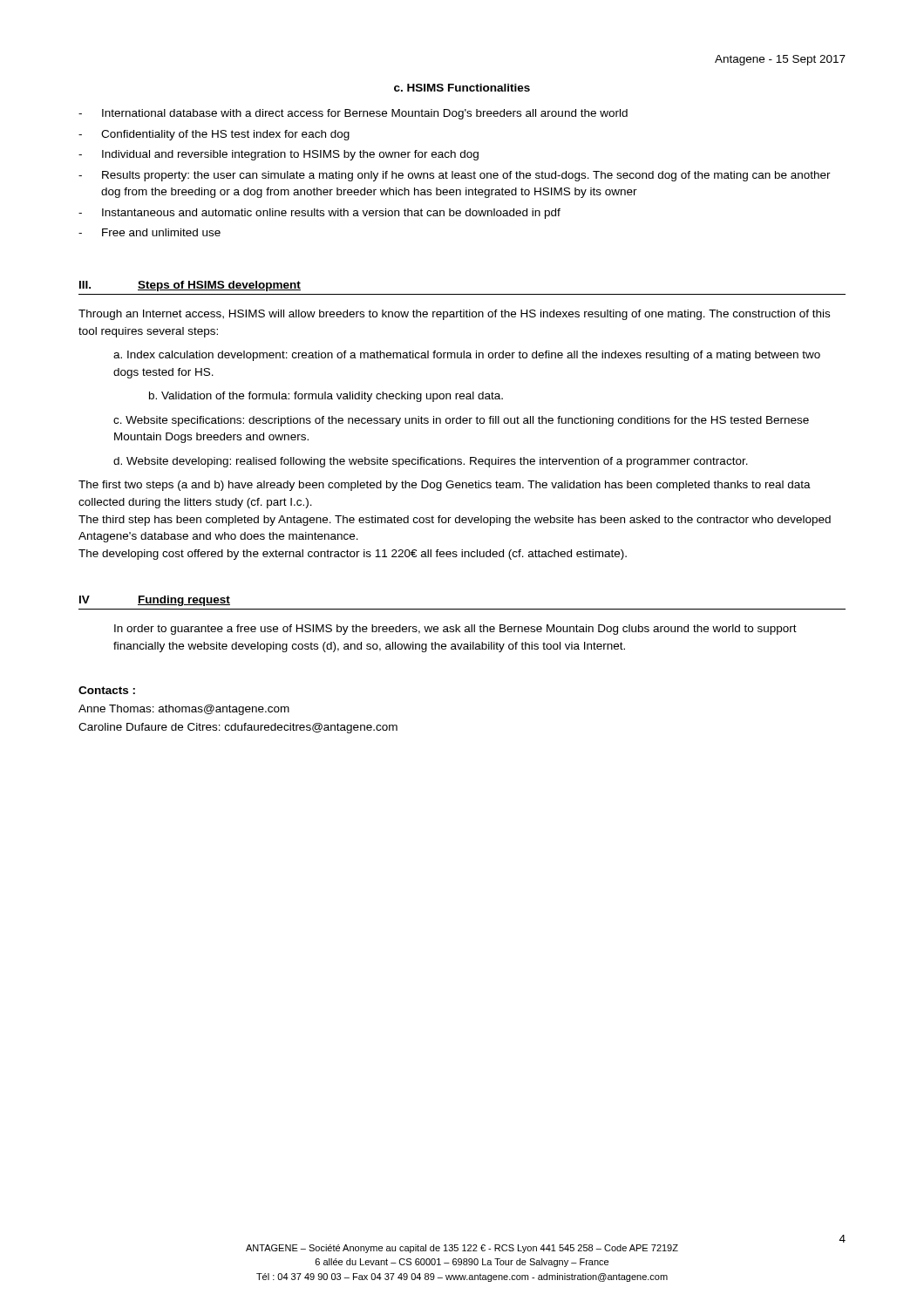Locate the list item that reads "- Results property: the user can"
Screen dimensions: 1308x924
click(462, 183)
